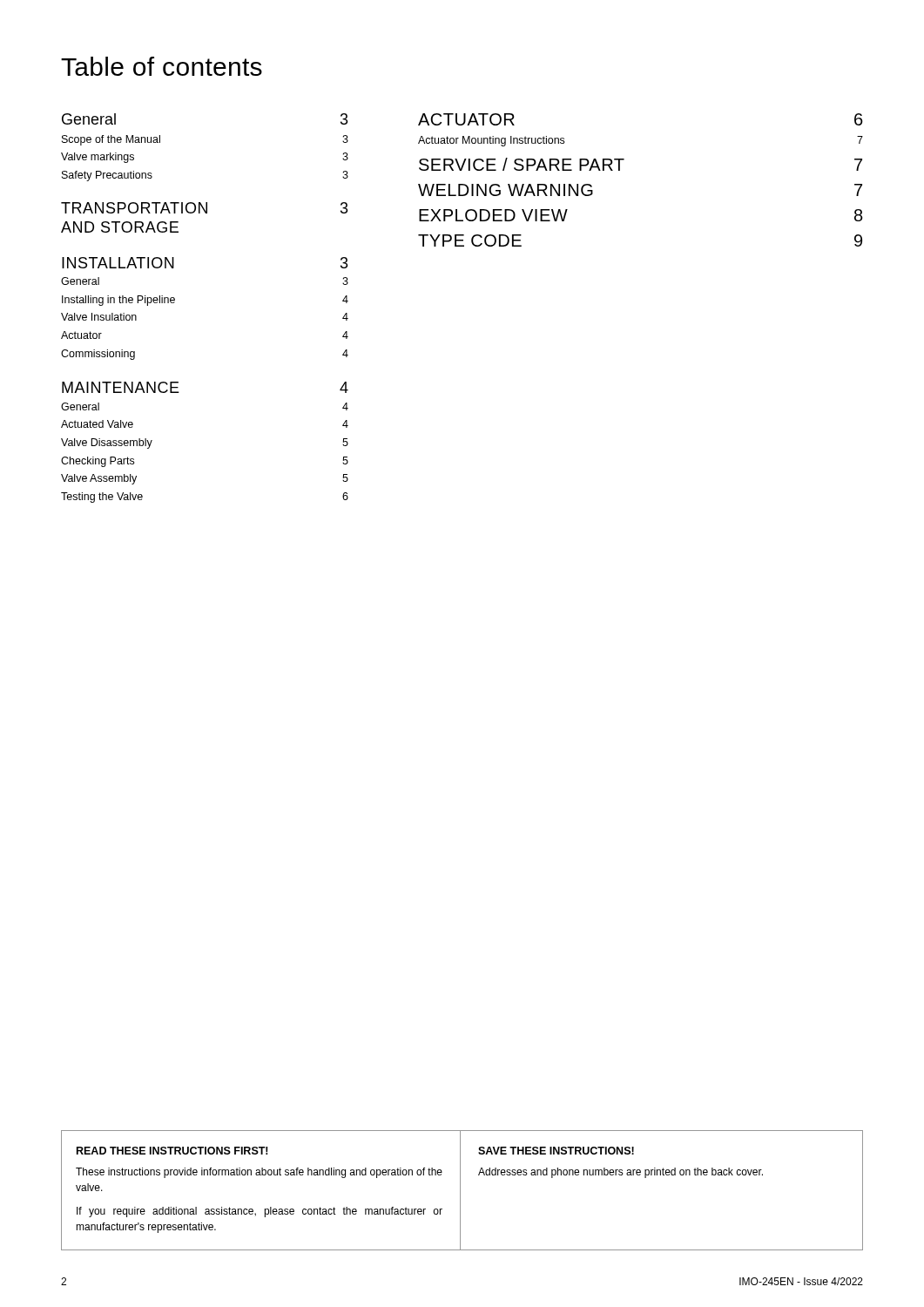Screen dimensions: 1307x924
Task: Click where it says "INSTALLATION 3"
Action: pyautogui.click(x=120, y=263)
